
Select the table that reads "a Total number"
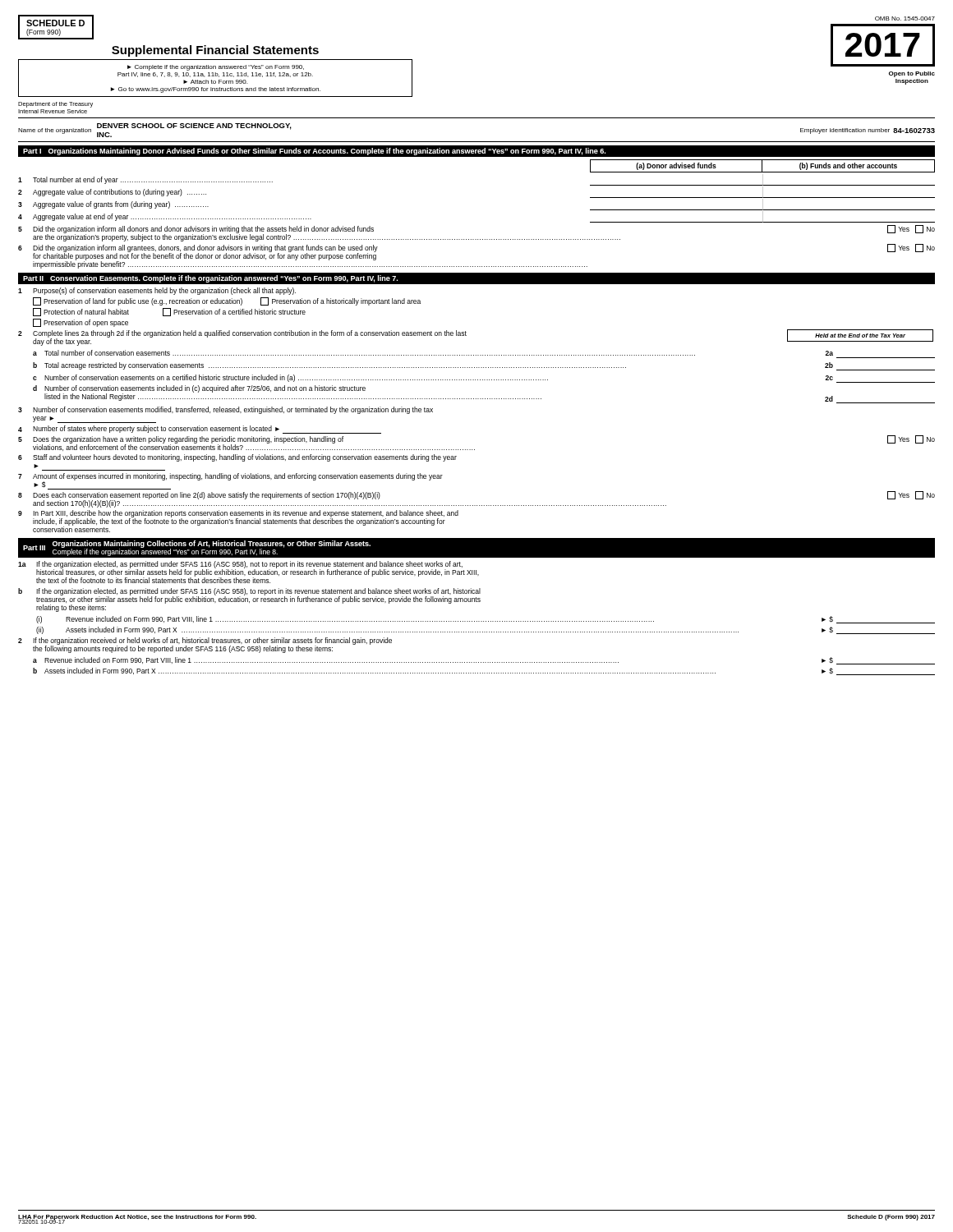(x=484, y=375)
